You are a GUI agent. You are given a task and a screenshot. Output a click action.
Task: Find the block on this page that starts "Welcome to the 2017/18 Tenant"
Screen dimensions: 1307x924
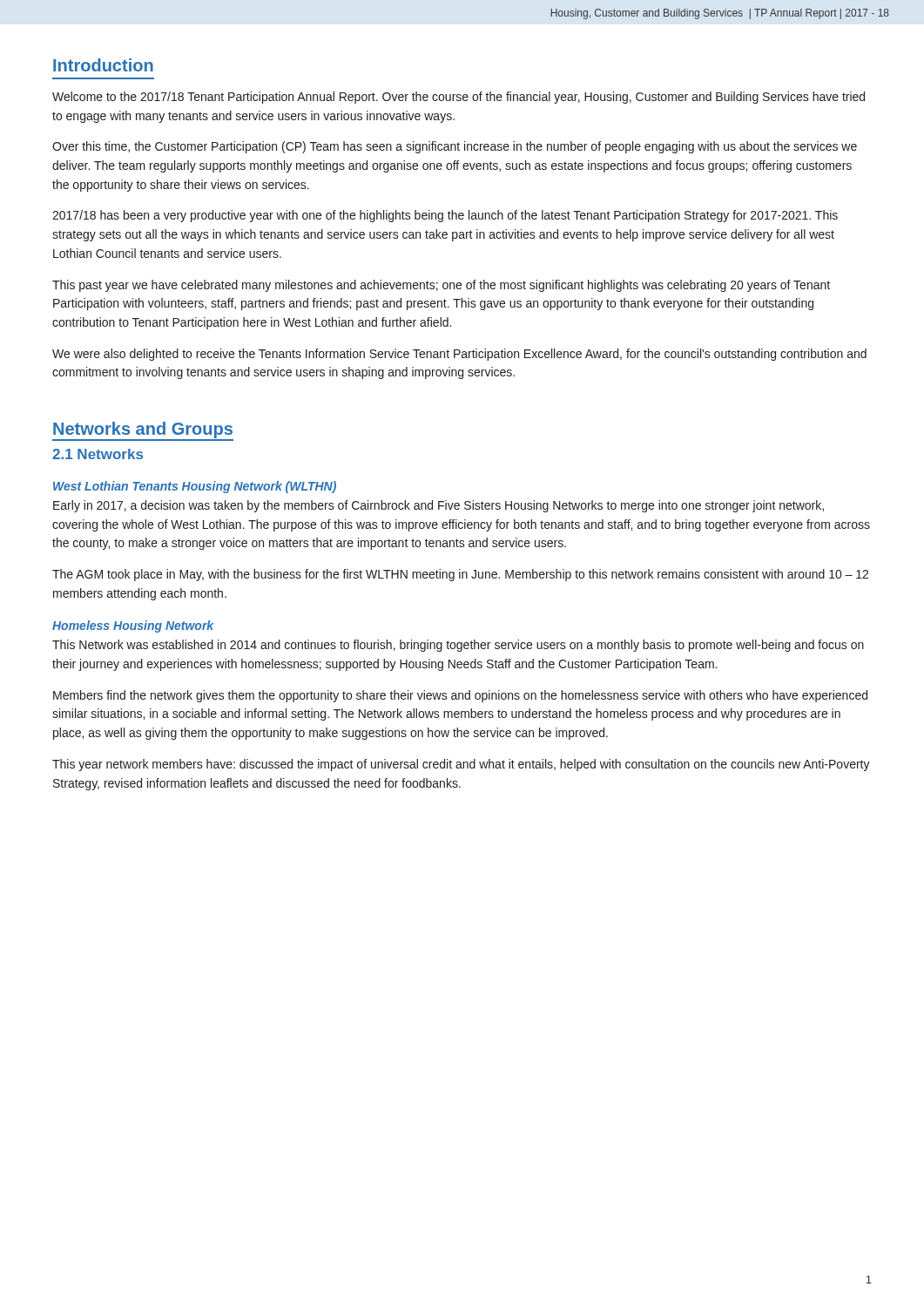(x=462, y=107)
